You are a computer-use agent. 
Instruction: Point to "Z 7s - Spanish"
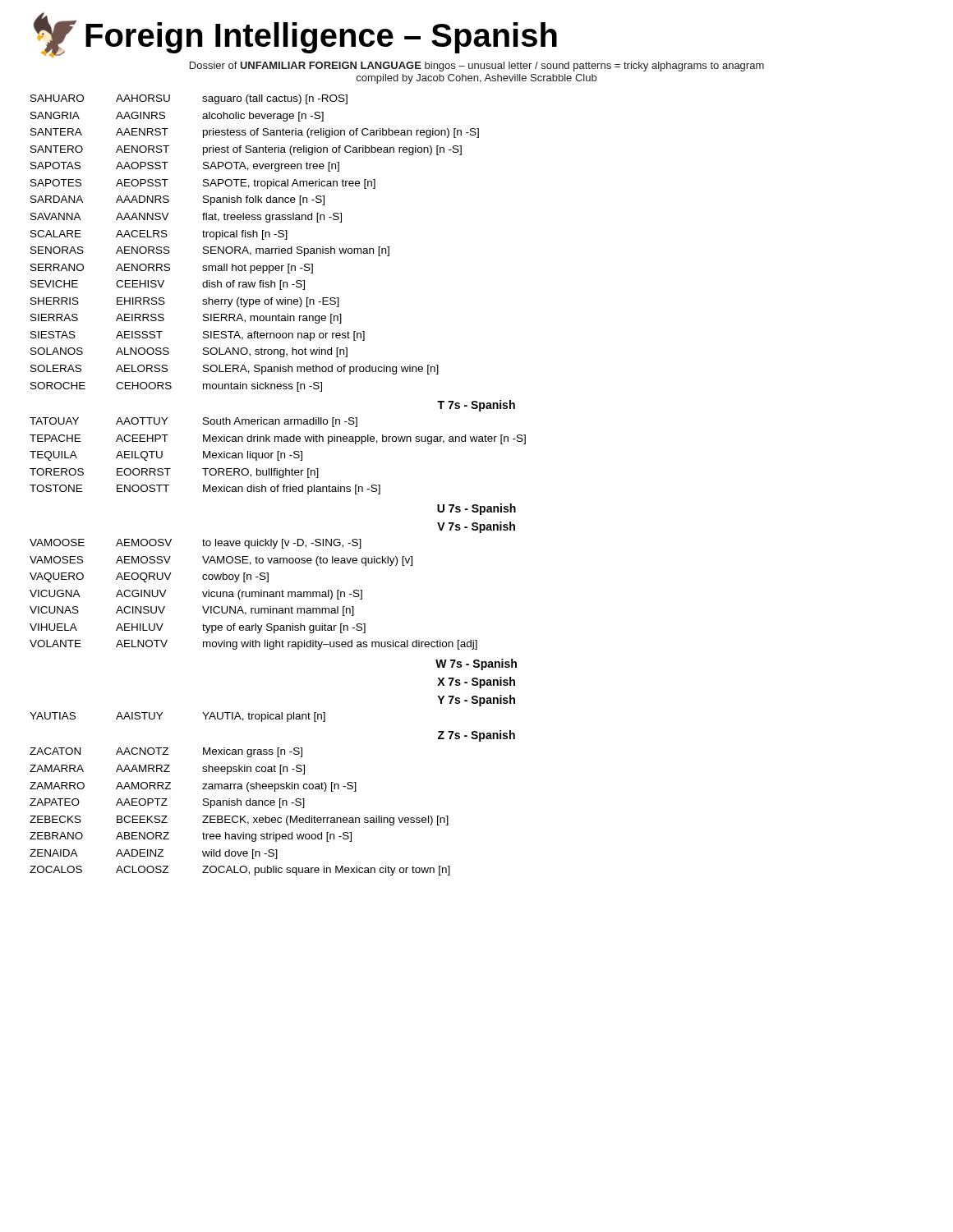pyautogui.click(x=476, y=735)
